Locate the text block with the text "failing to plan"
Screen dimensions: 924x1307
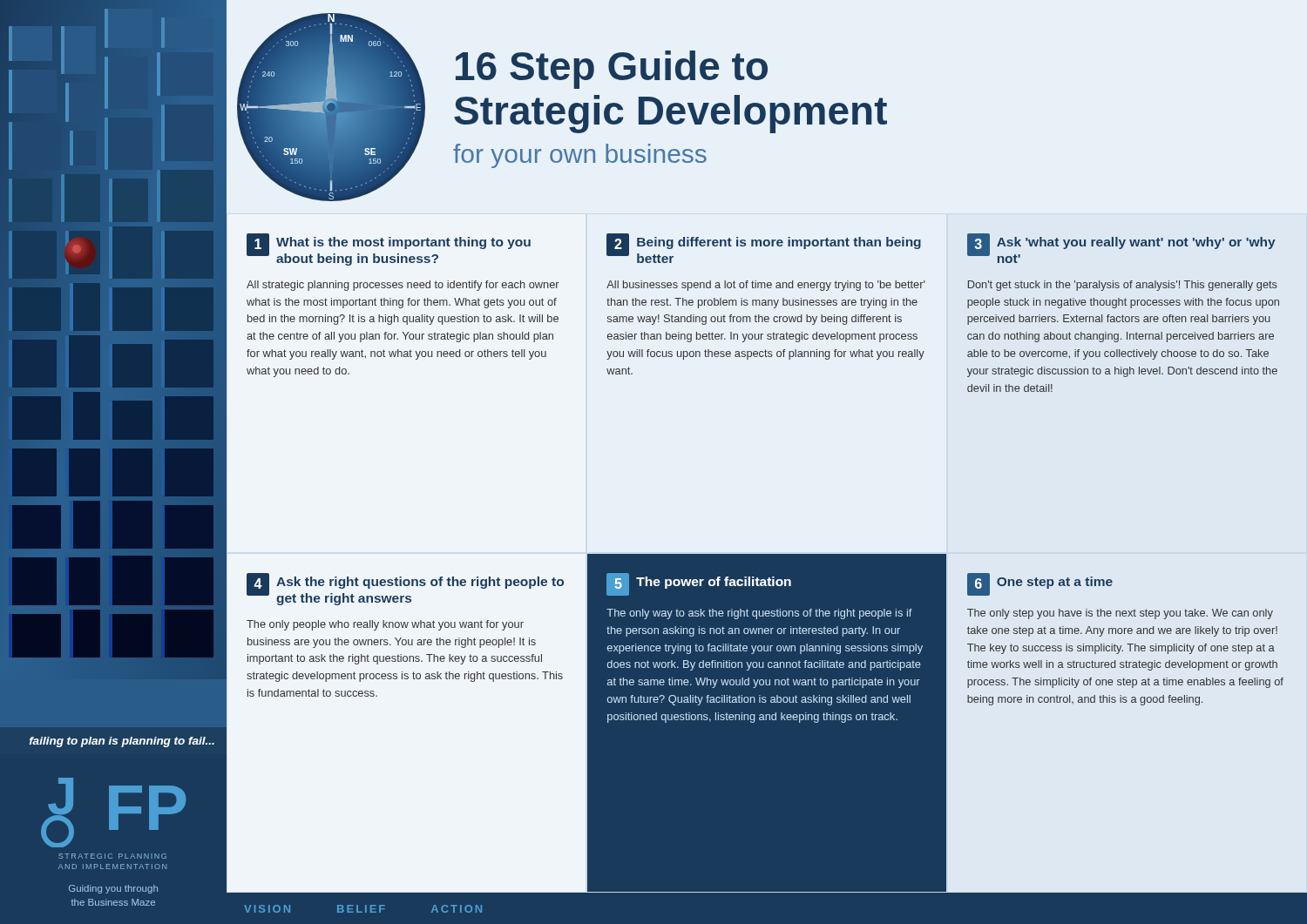click(x=122, y=741)
